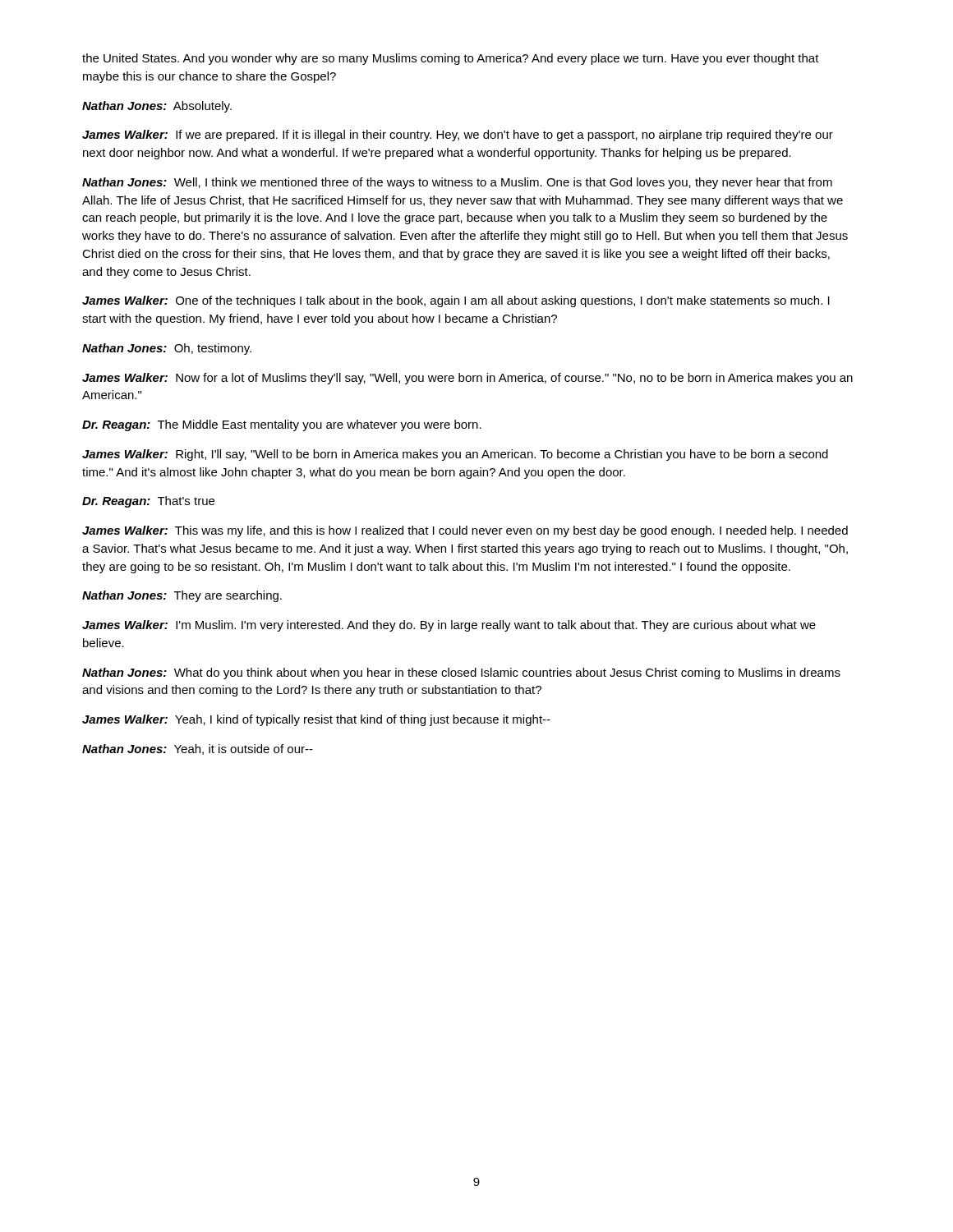Point to the element starting "Nathan Jones: What do you"

point(461,681)
